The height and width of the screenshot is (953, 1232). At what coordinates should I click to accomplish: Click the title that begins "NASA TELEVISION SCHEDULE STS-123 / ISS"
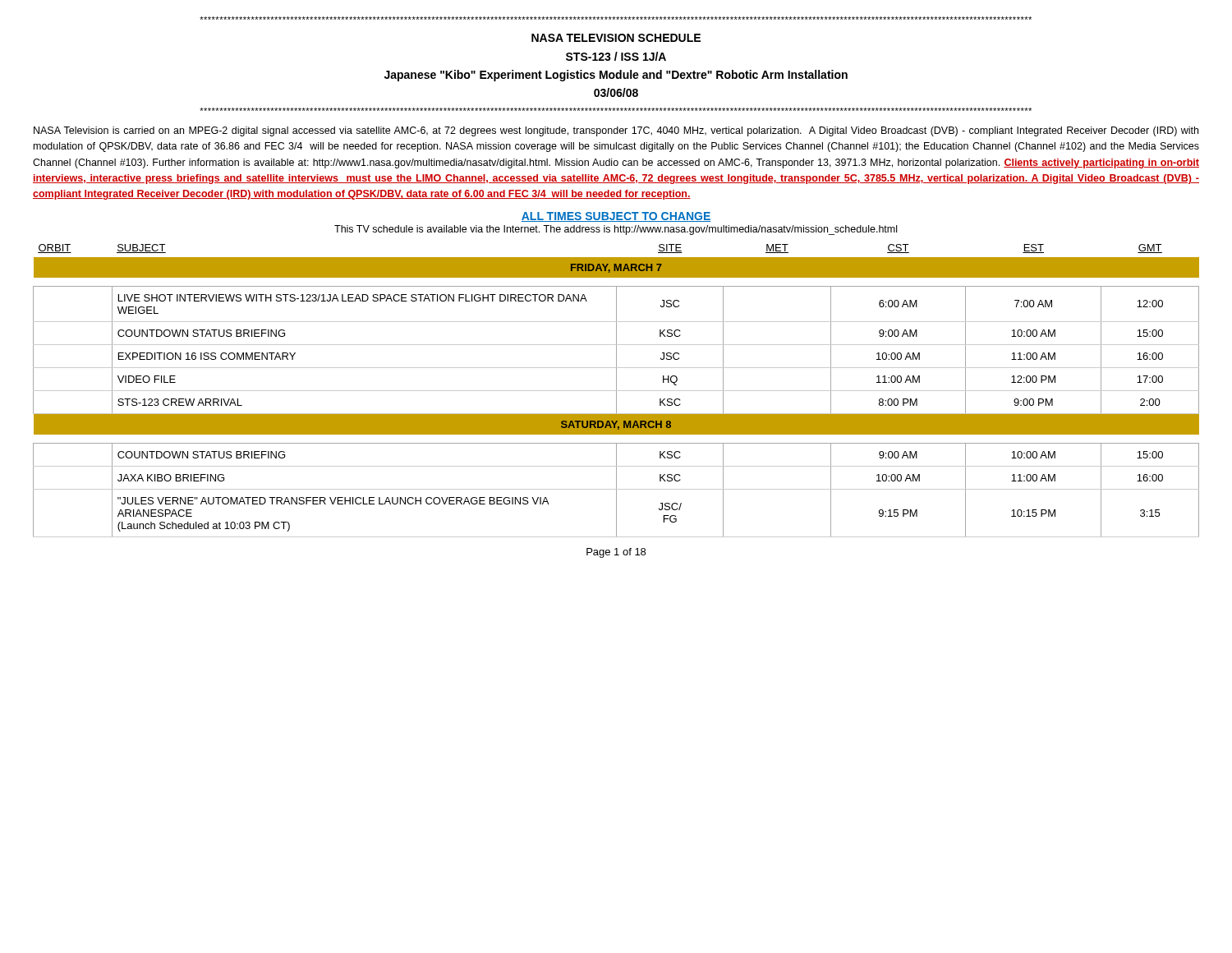click(616, 66)
